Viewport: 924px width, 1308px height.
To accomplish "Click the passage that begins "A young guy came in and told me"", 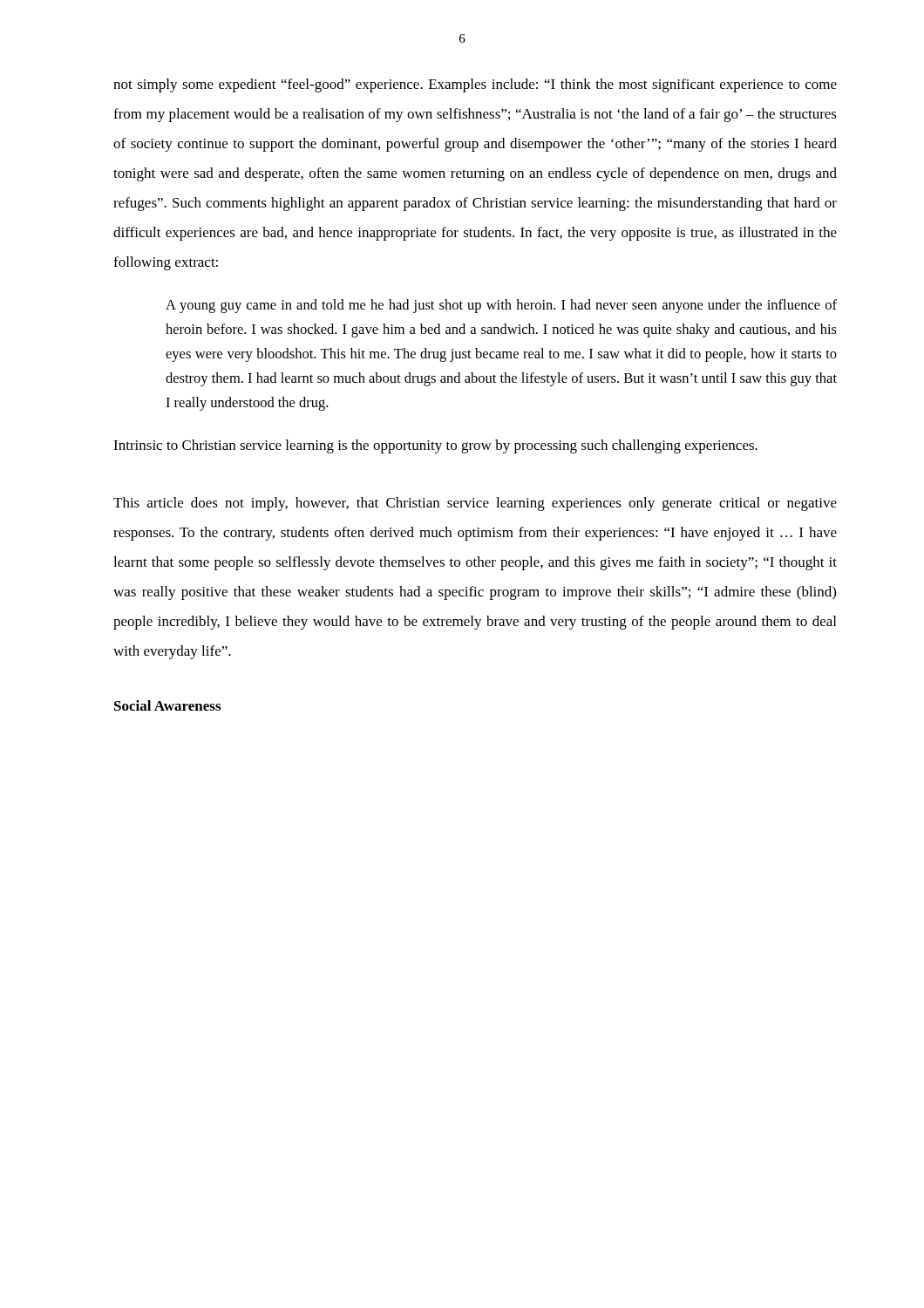I will click(501, 354).
